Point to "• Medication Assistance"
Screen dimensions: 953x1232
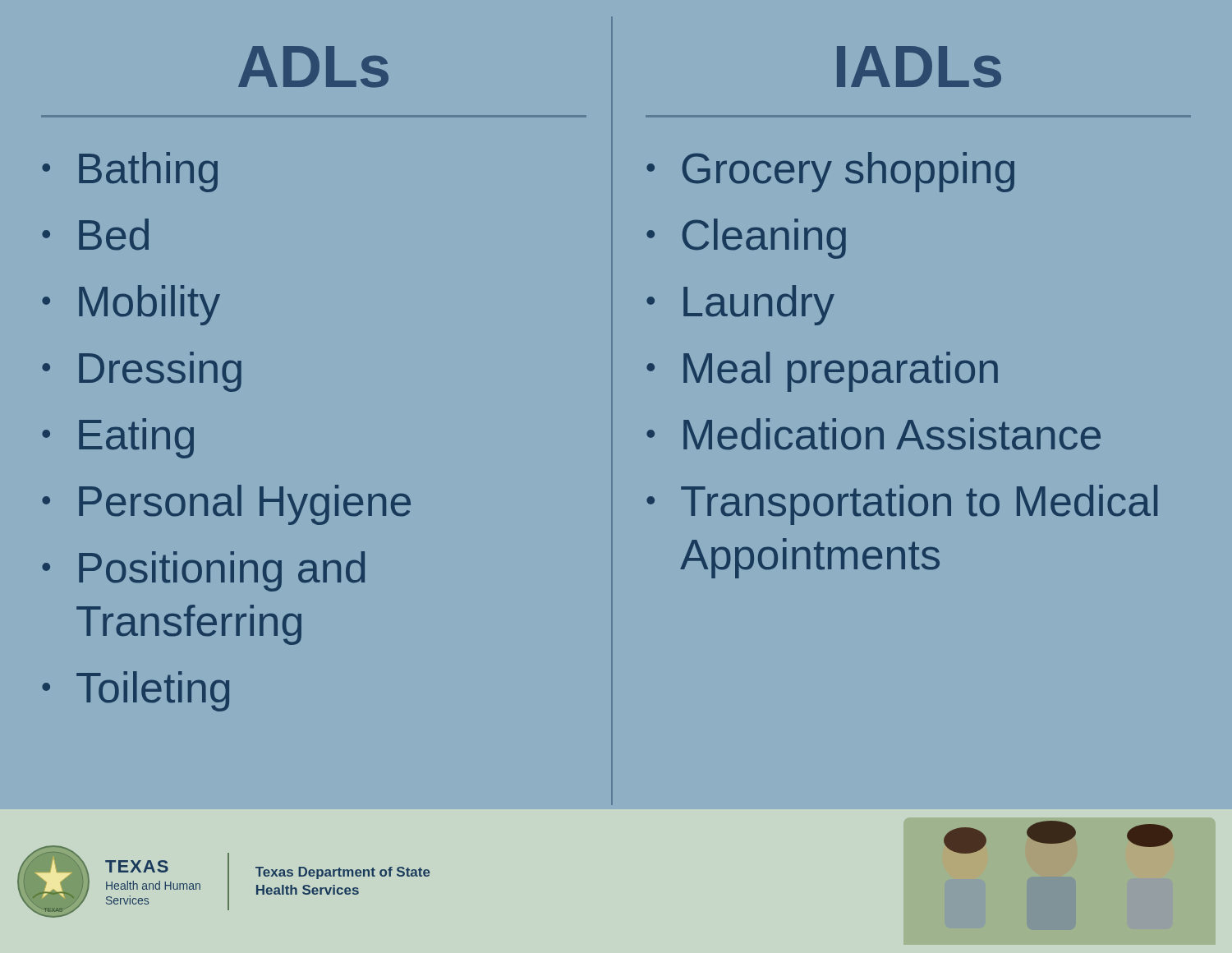click(x=918, y=435)
